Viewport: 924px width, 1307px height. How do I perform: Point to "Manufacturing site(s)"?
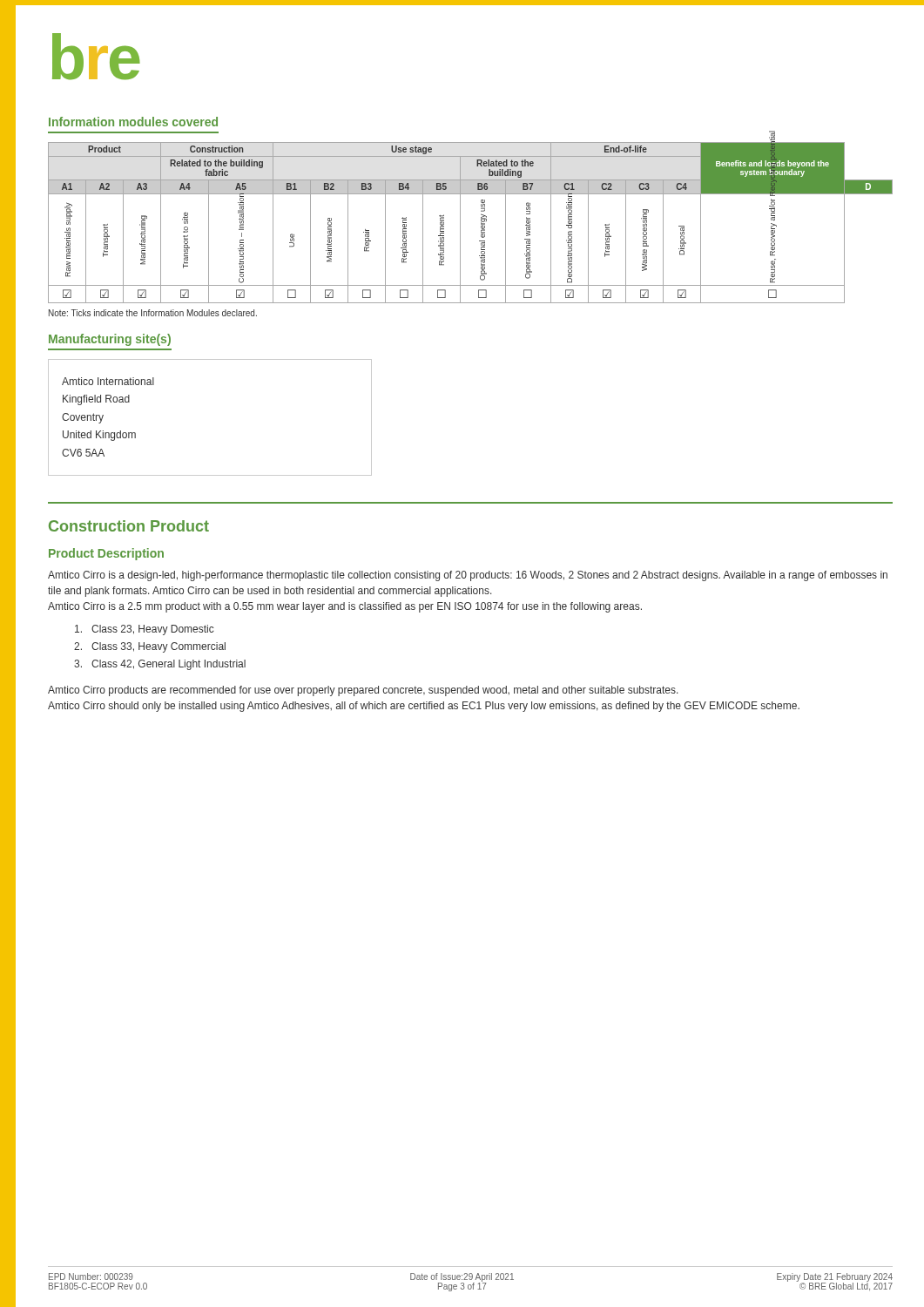click(110, 339)
